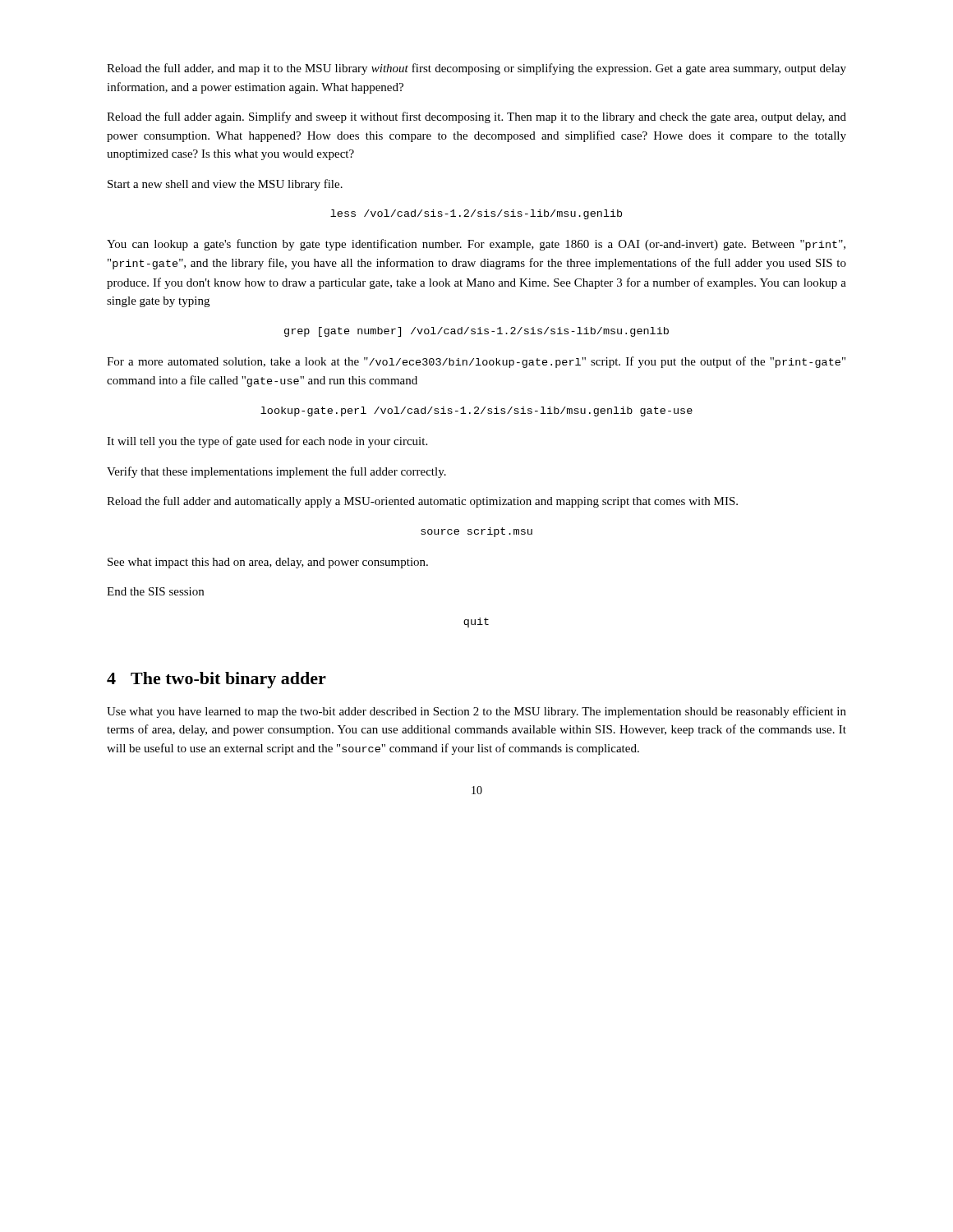Click on the text block that reads "Reload the full adder, and map"

476,77
